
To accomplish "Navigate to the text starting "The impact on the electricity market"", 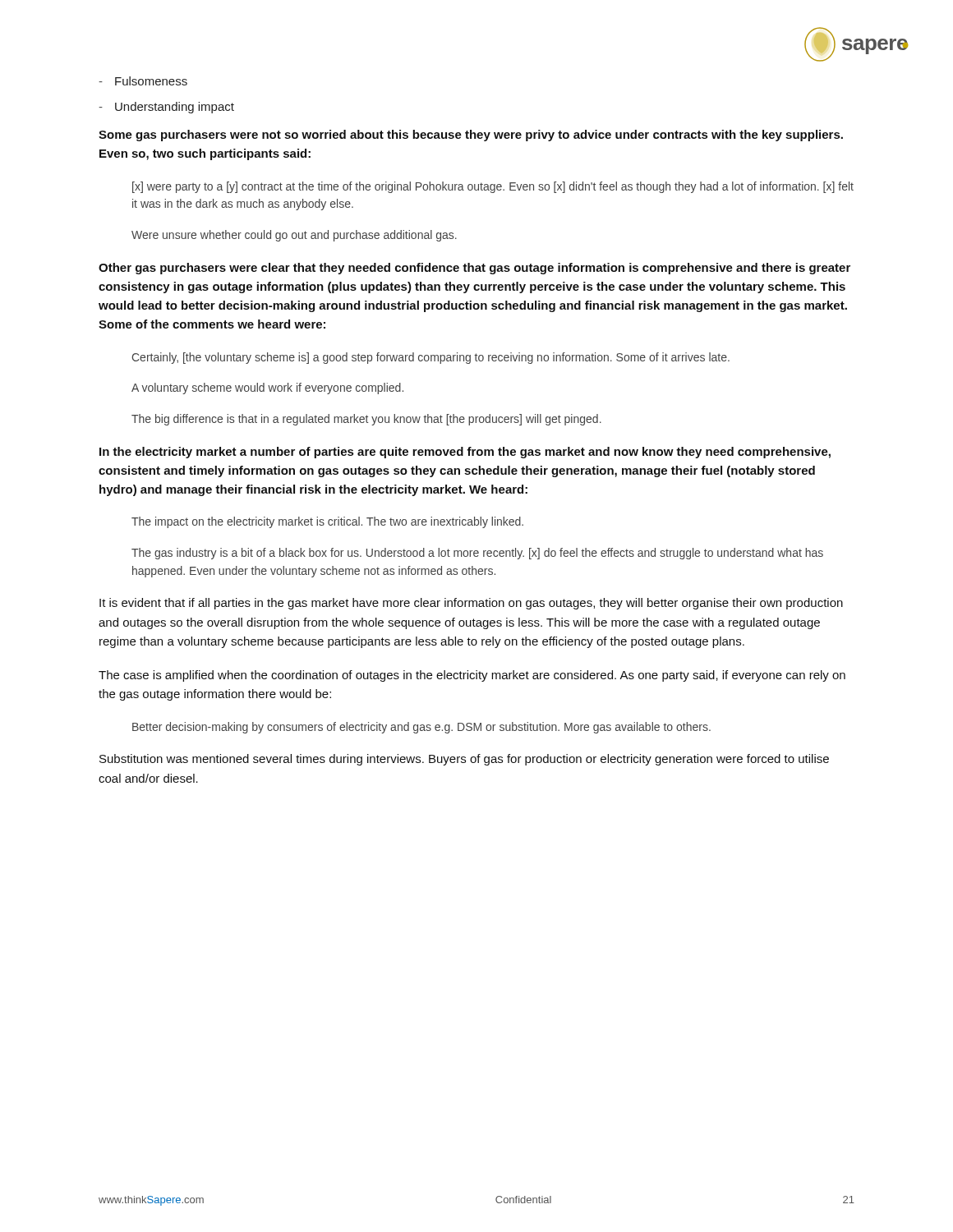I will pos(328,522).
